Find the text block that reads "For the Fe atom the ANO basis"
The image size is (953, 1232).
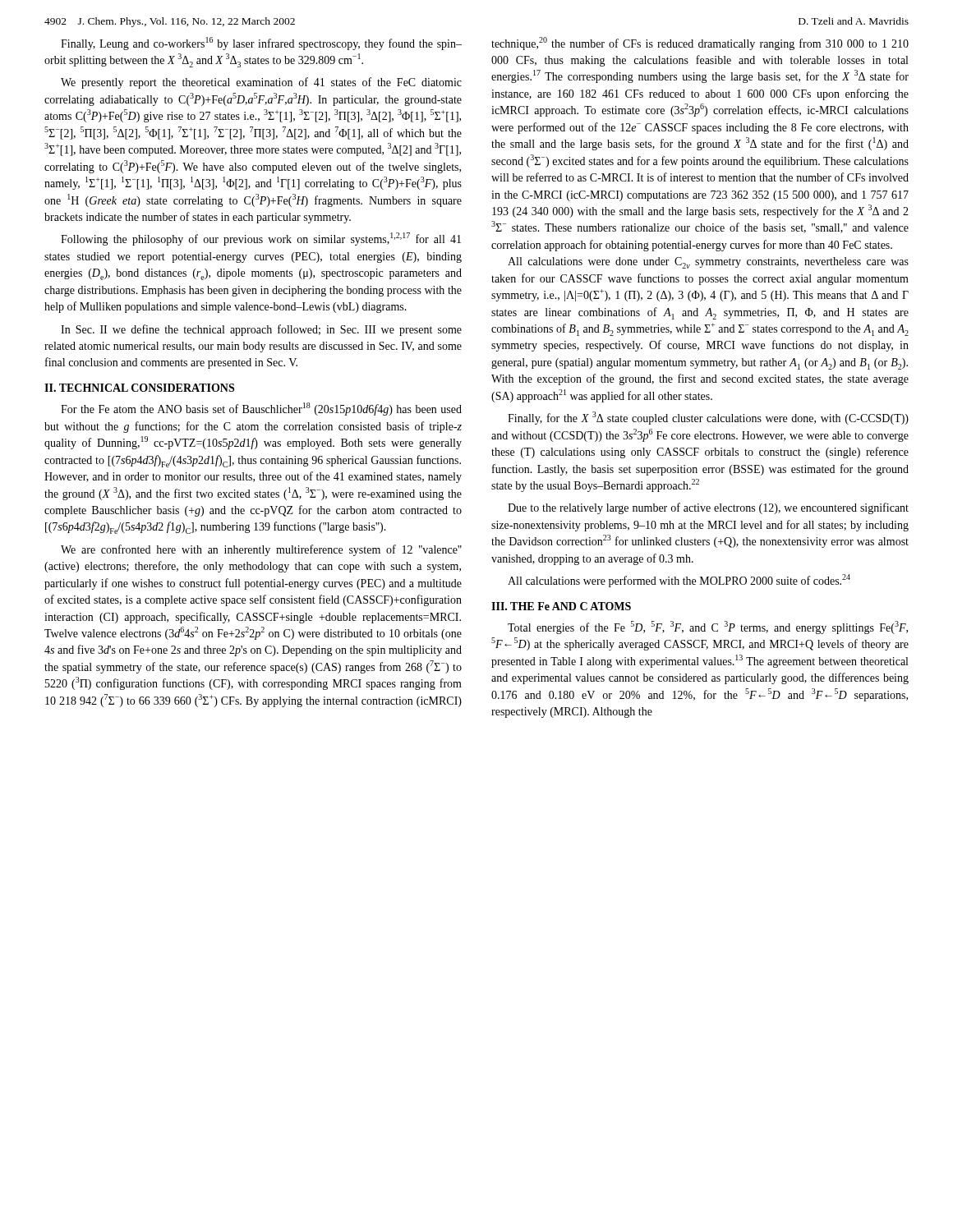coord(253,469)
